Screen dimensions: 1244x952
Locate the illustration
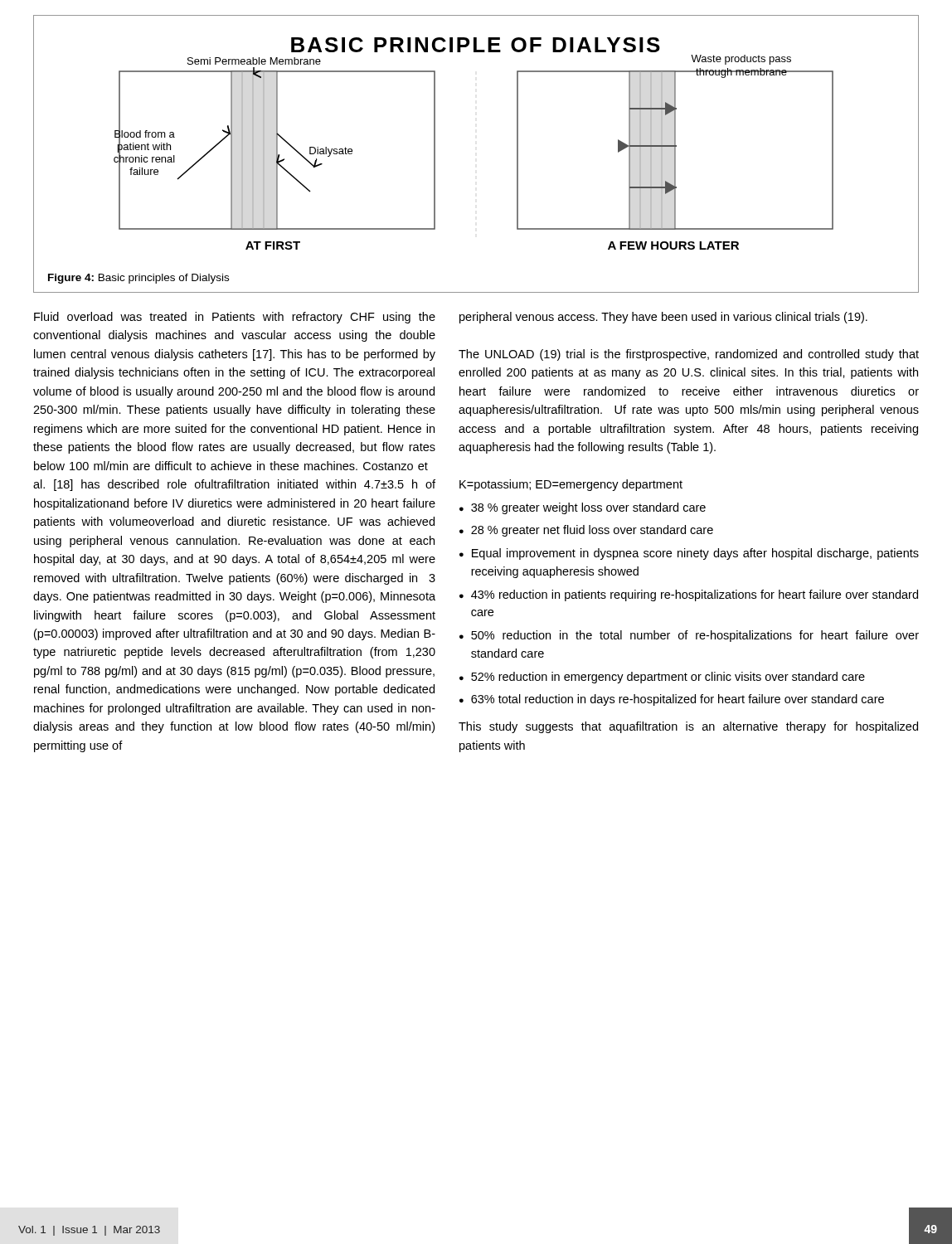click(x=476, y=154)
